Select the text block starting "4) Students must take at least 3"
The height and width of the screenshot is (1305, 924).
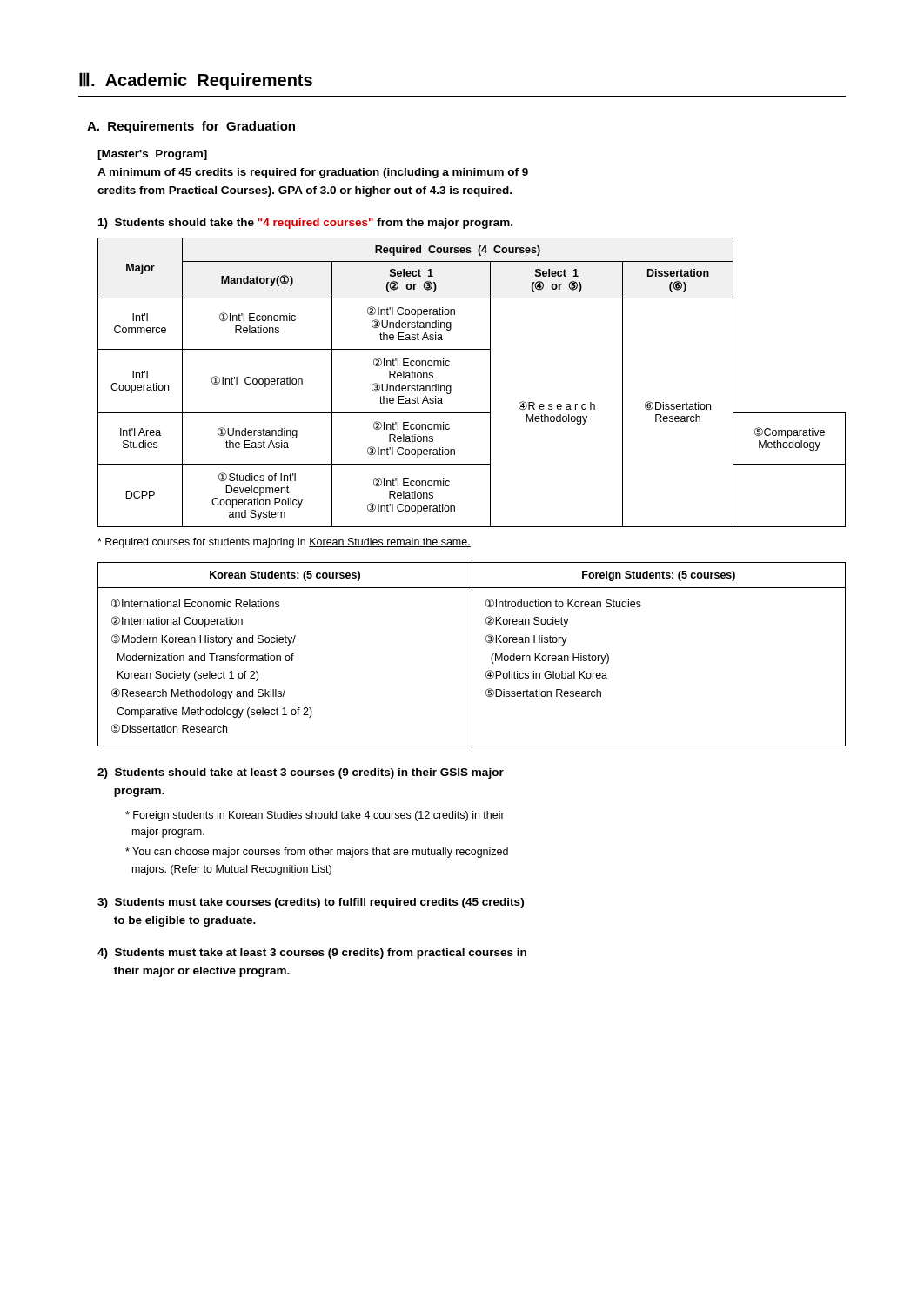coord(312,961)
